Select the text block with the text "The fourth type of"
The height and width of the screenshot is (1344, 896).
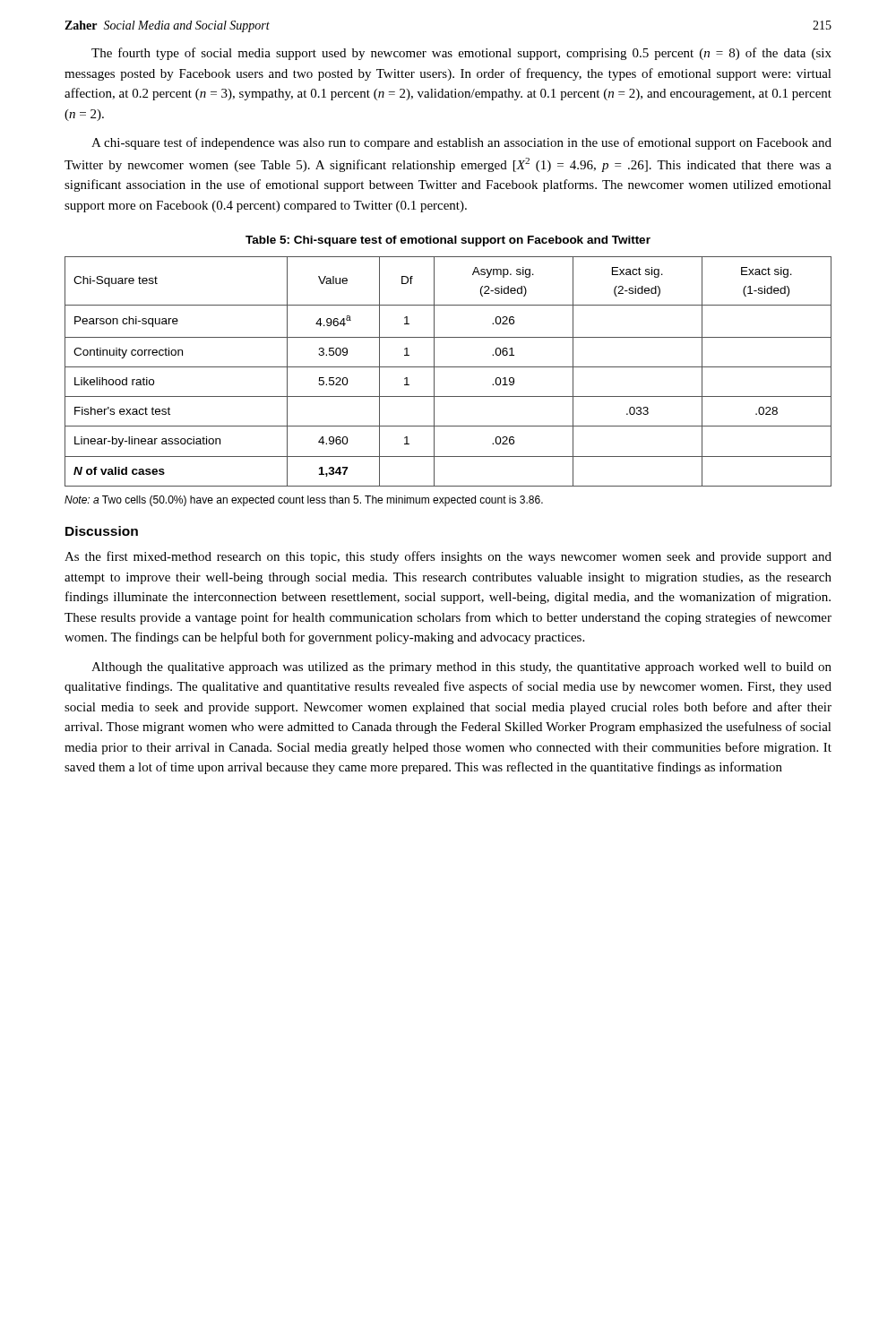448,83
